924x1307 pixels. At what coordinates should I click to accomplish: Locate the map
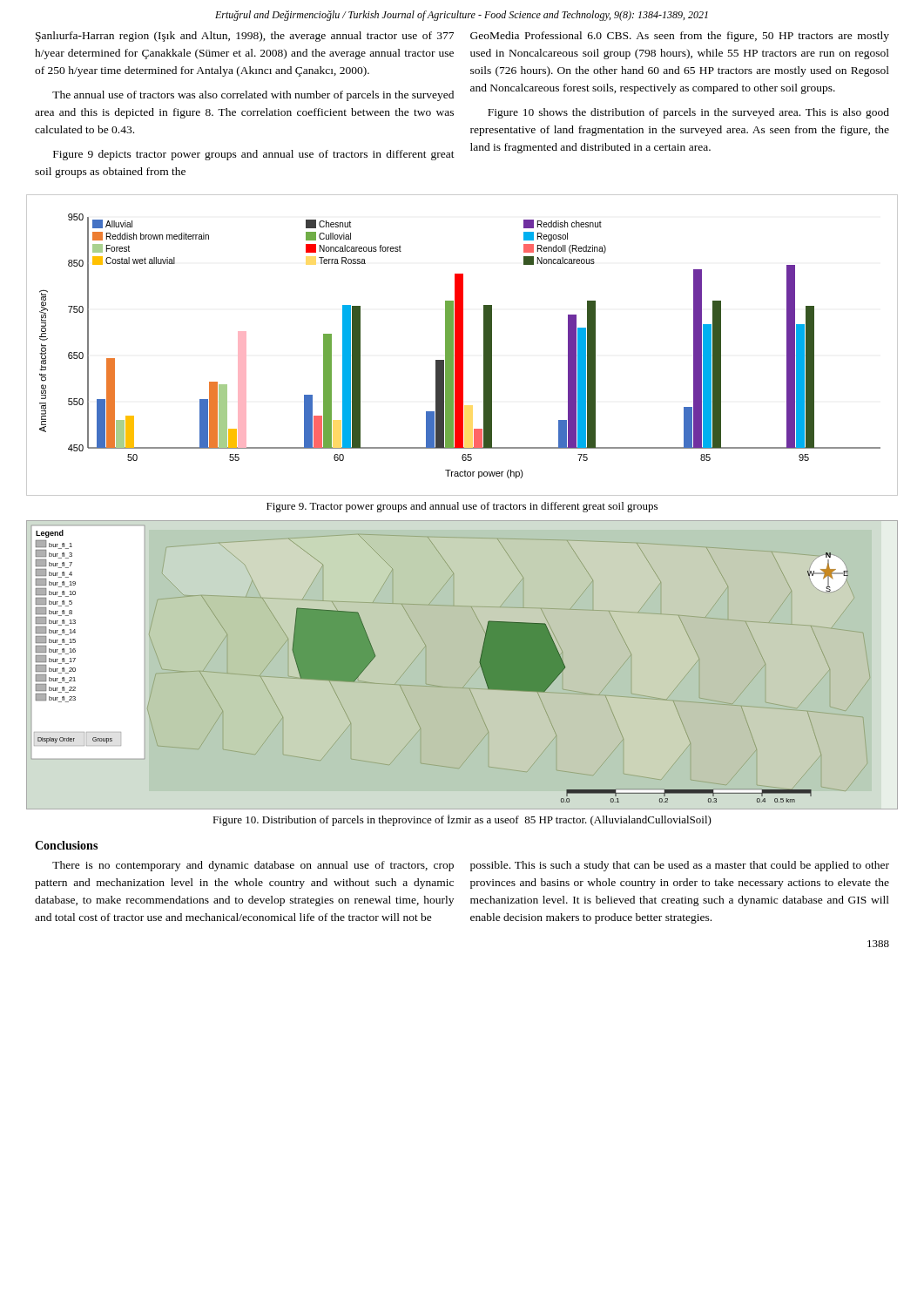pyautogui.click(x=462, y=665)
